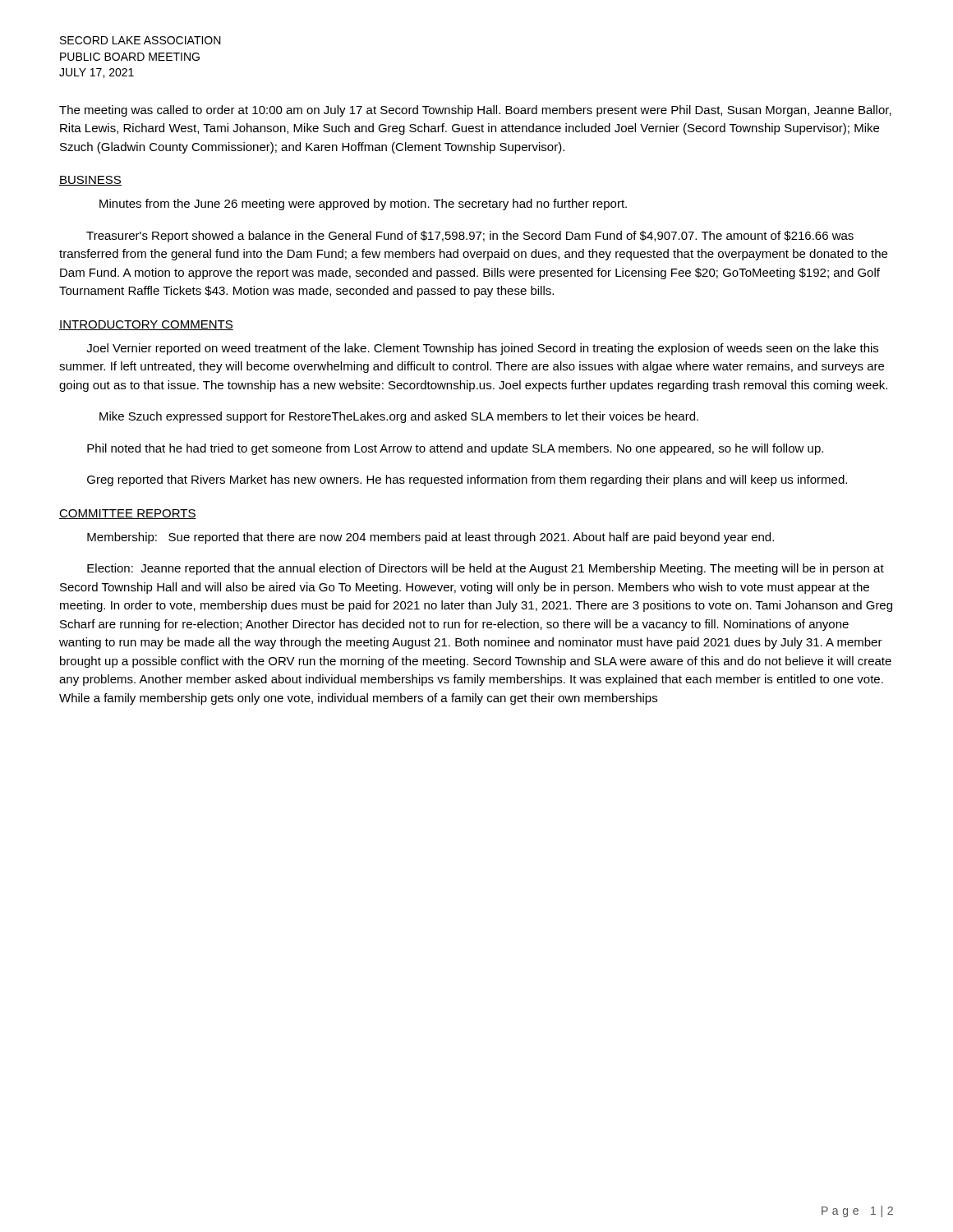Locate the passage starting "Membership: Sue reported that there are now 204"
953x1232 pixels.
417,537
